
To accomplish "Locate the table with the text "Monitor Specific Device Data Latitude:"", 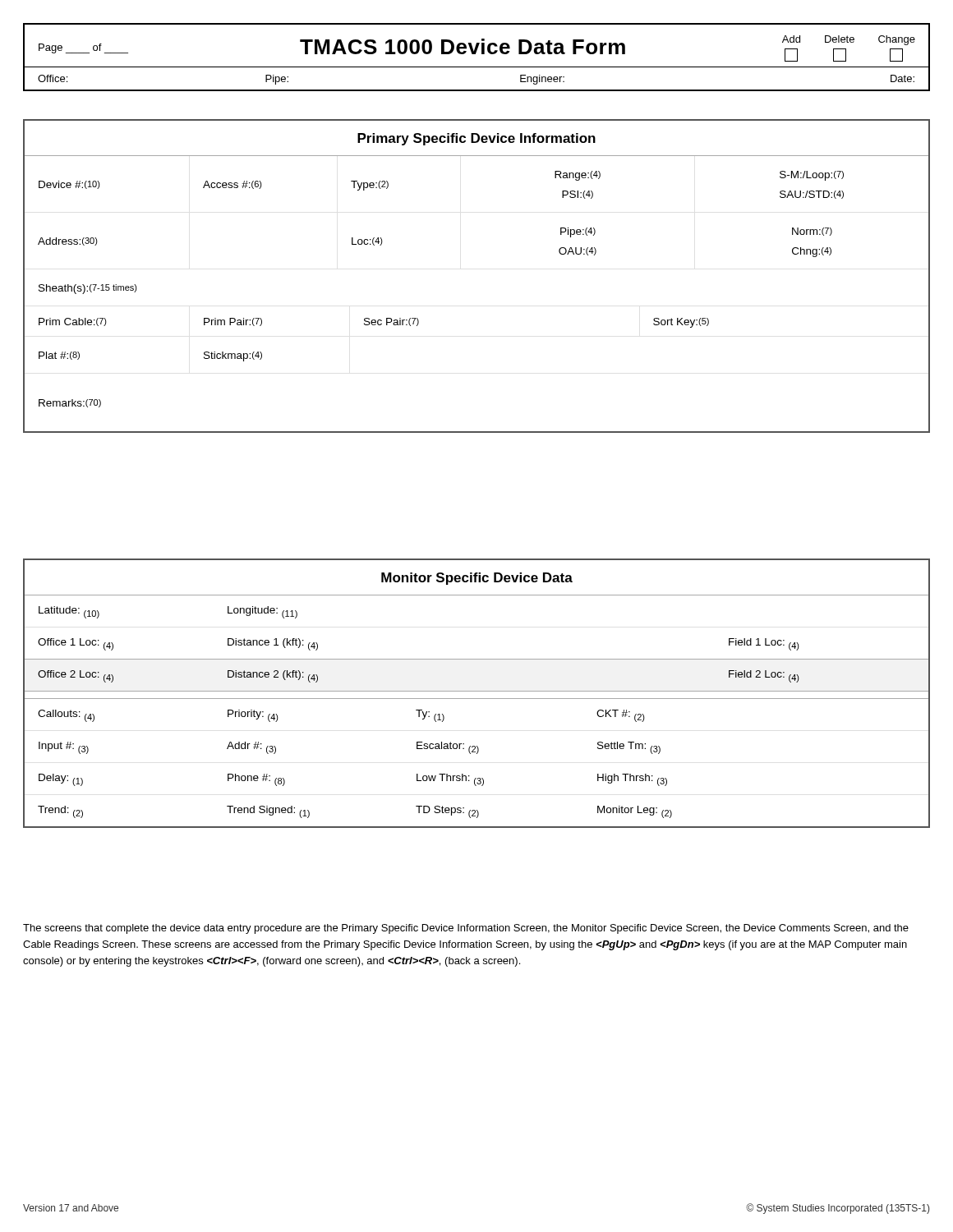I will point(476,693).
